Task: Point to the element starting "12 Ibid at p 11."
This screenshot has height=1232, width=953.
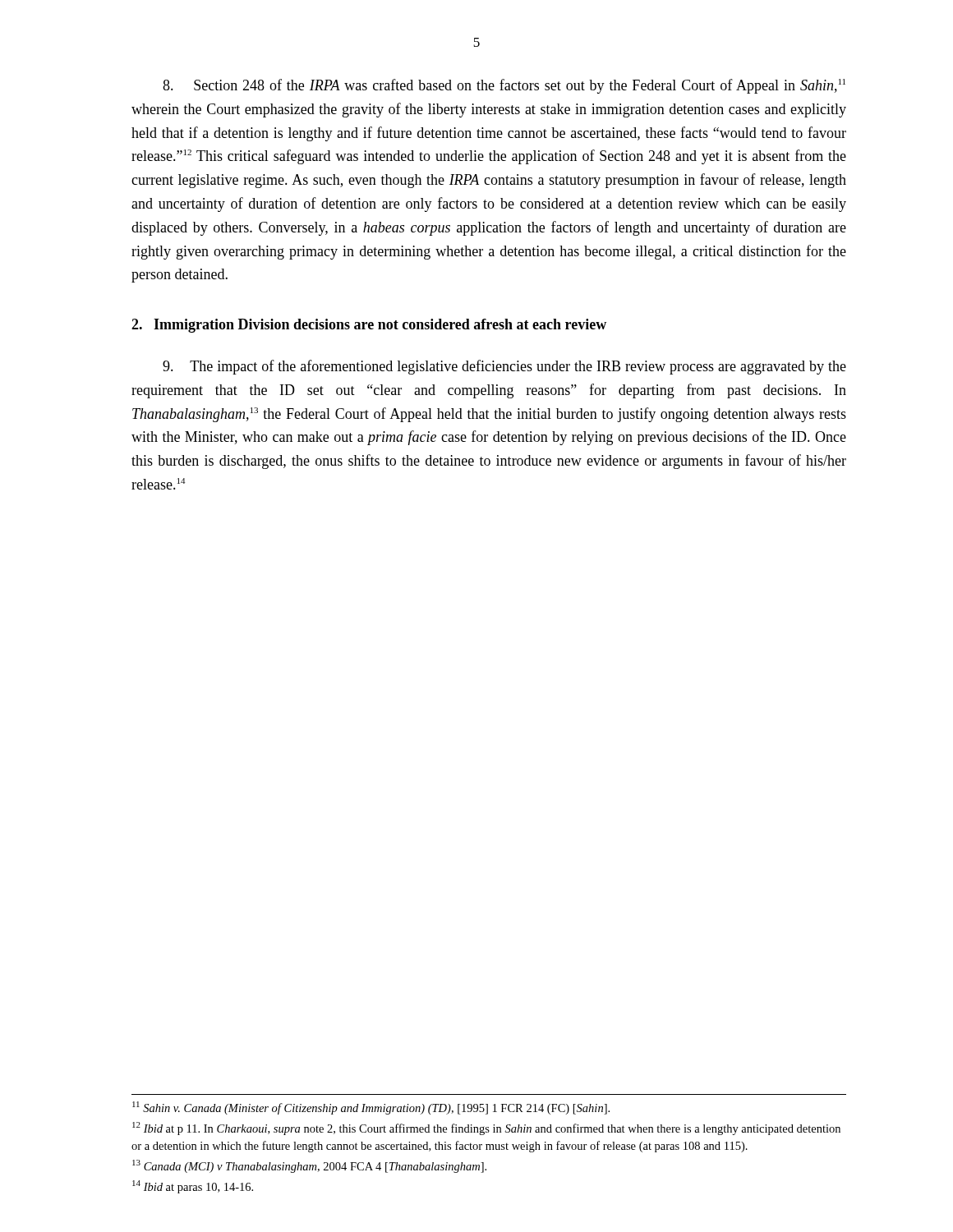Action: pos(486,1136)
